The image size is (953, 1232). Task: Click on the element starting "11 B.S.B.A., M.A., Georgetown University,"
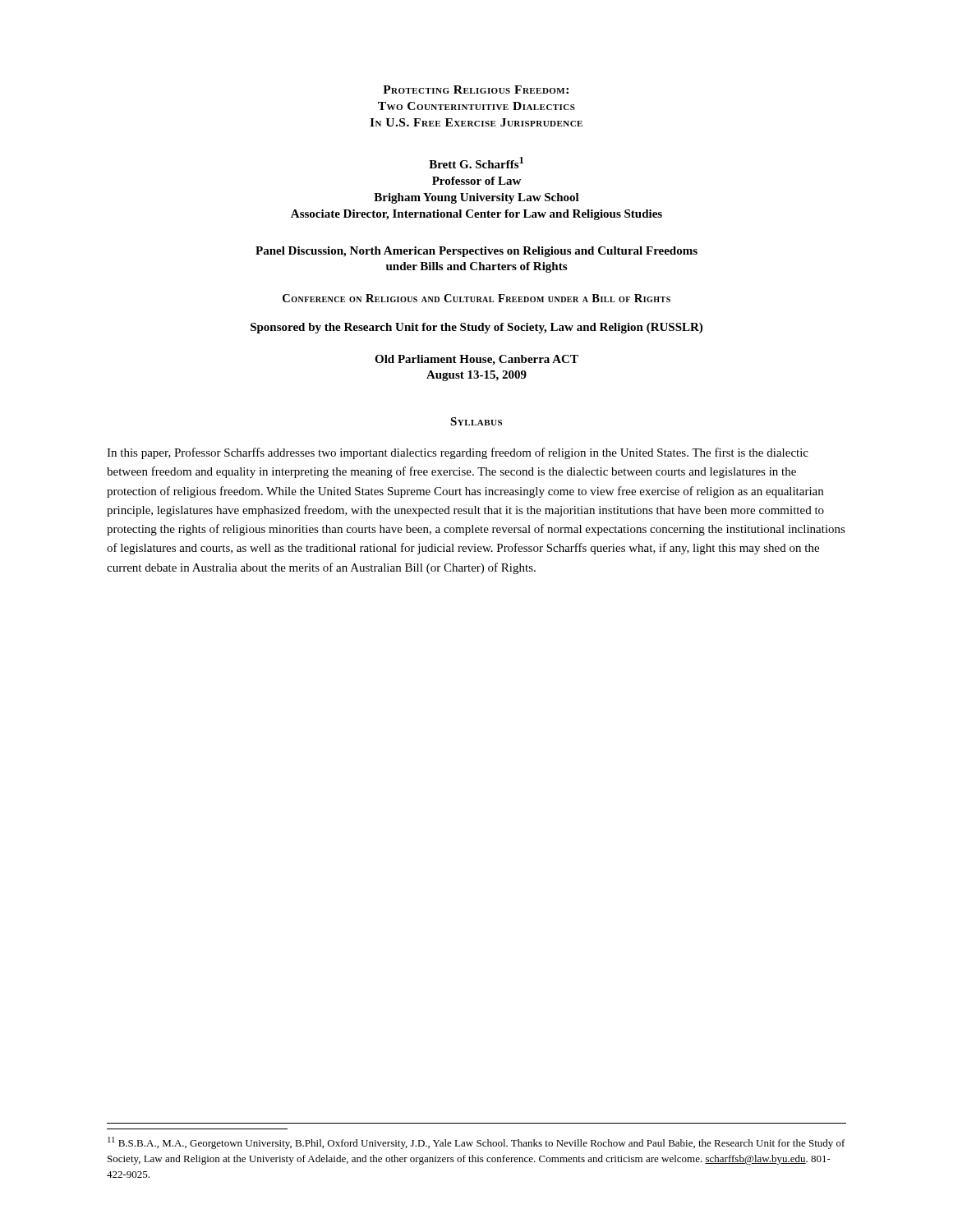476,1156
